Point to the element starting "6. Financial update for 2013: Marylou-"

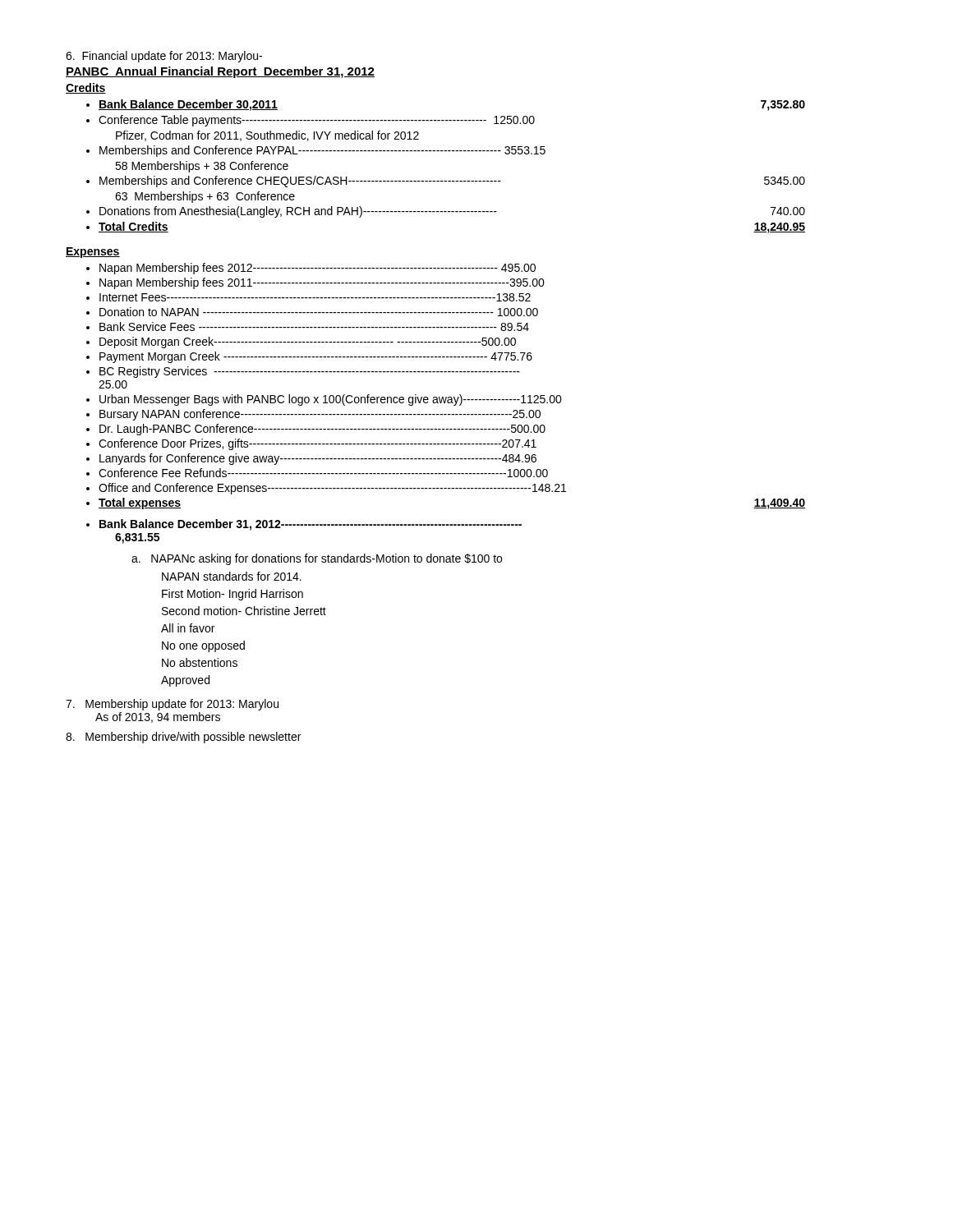164,56
